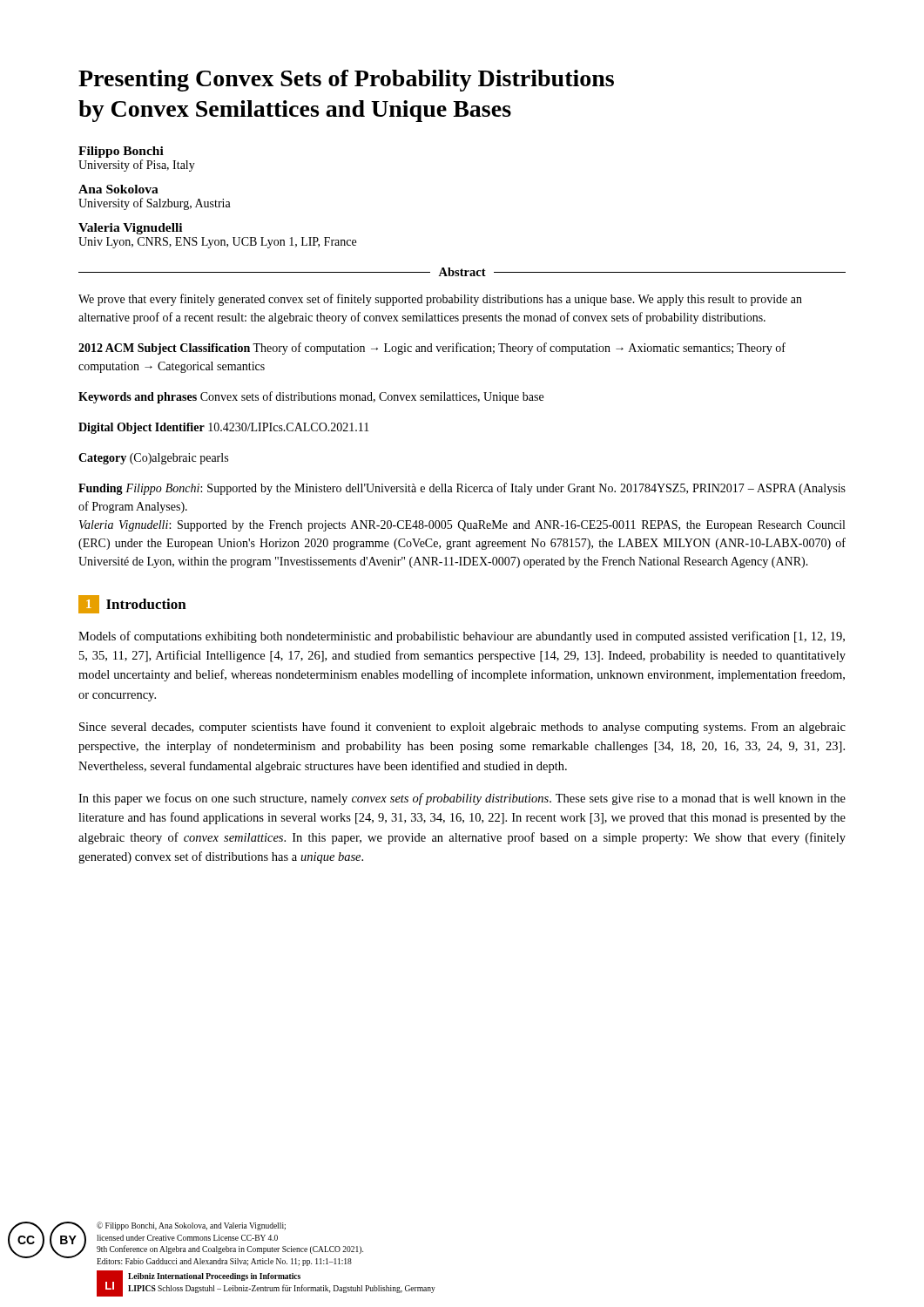This screenshot has width=924, height=1307.
Task: Locate the text block starting "Since several decades,"
Action: coord(462,746)
